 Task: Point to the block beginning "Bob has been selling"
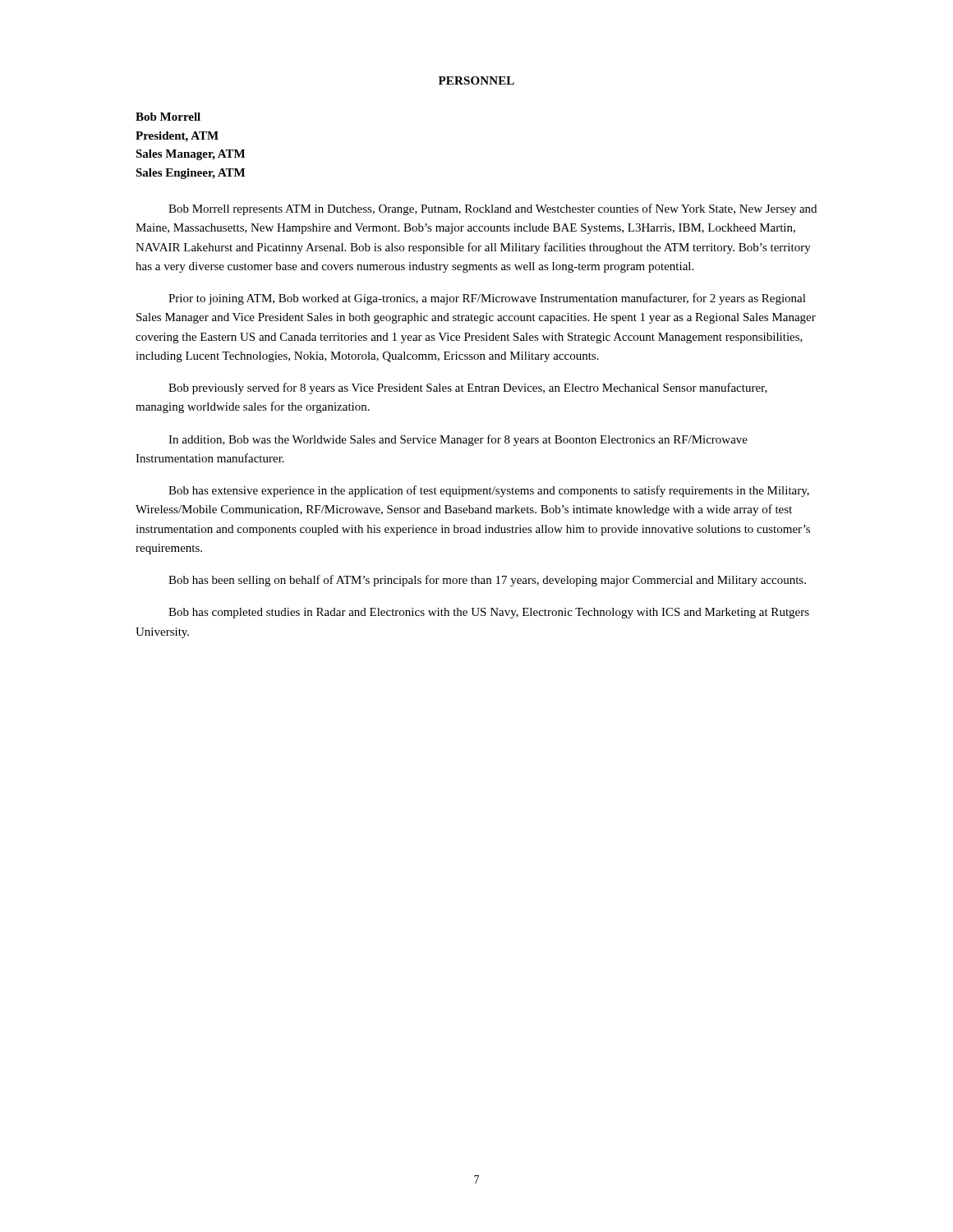[x=476, y=580]
